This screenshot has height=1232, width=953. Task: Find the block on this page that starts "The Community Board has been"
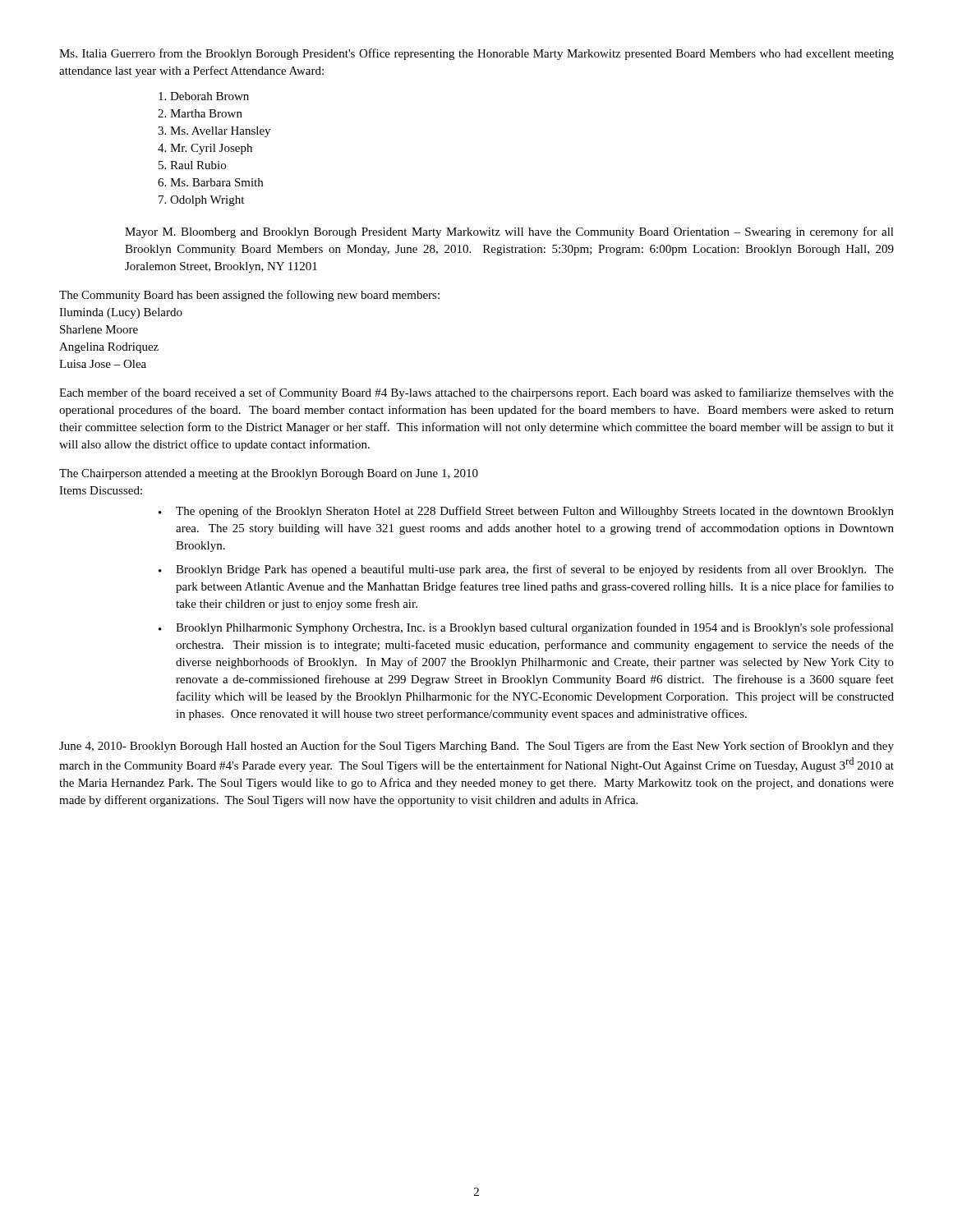[x=249, y=296]
